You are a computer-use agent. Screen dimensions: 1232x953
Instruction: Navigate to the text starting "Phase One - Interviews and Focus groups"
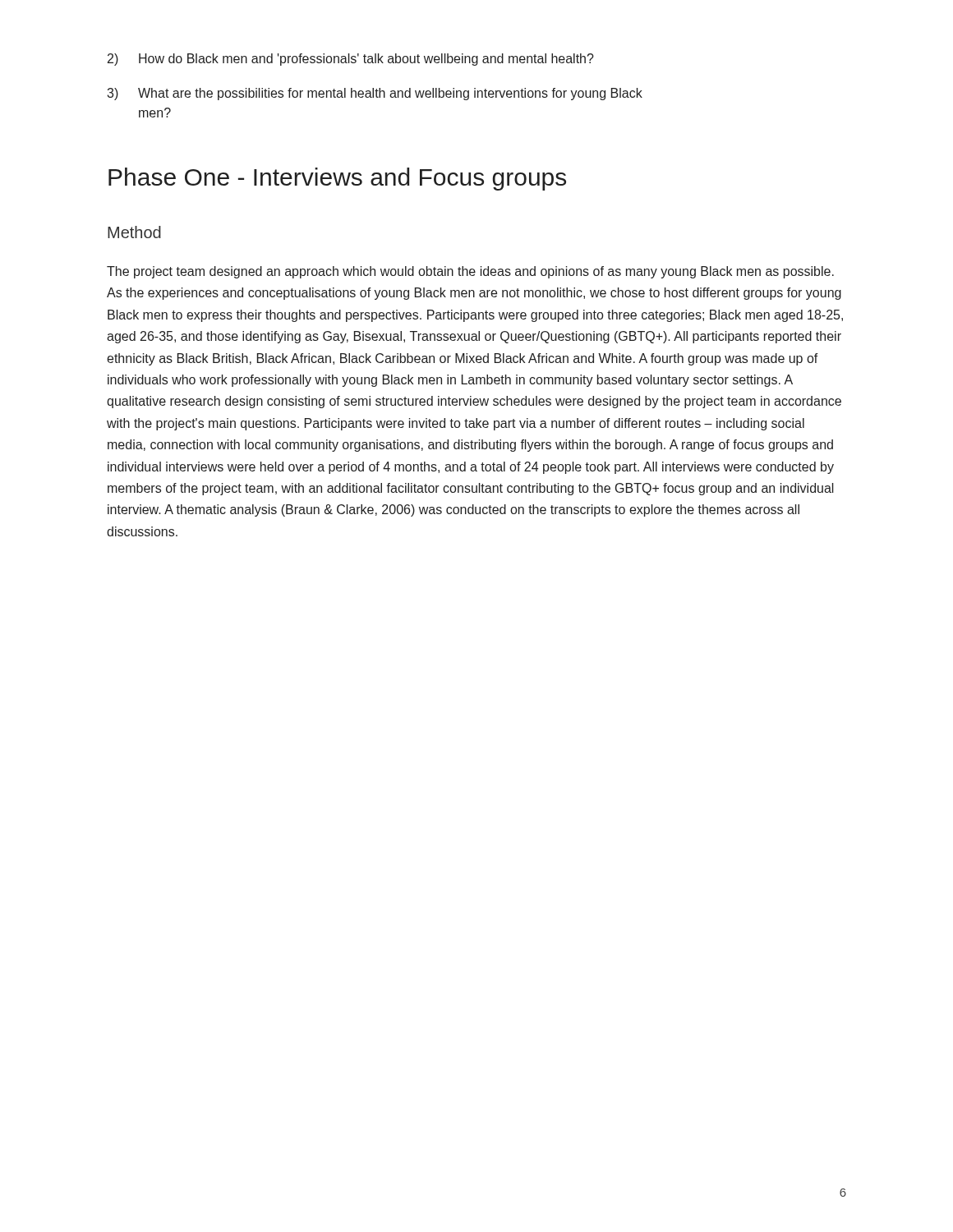pyautogui.click(x=337, y=177)
